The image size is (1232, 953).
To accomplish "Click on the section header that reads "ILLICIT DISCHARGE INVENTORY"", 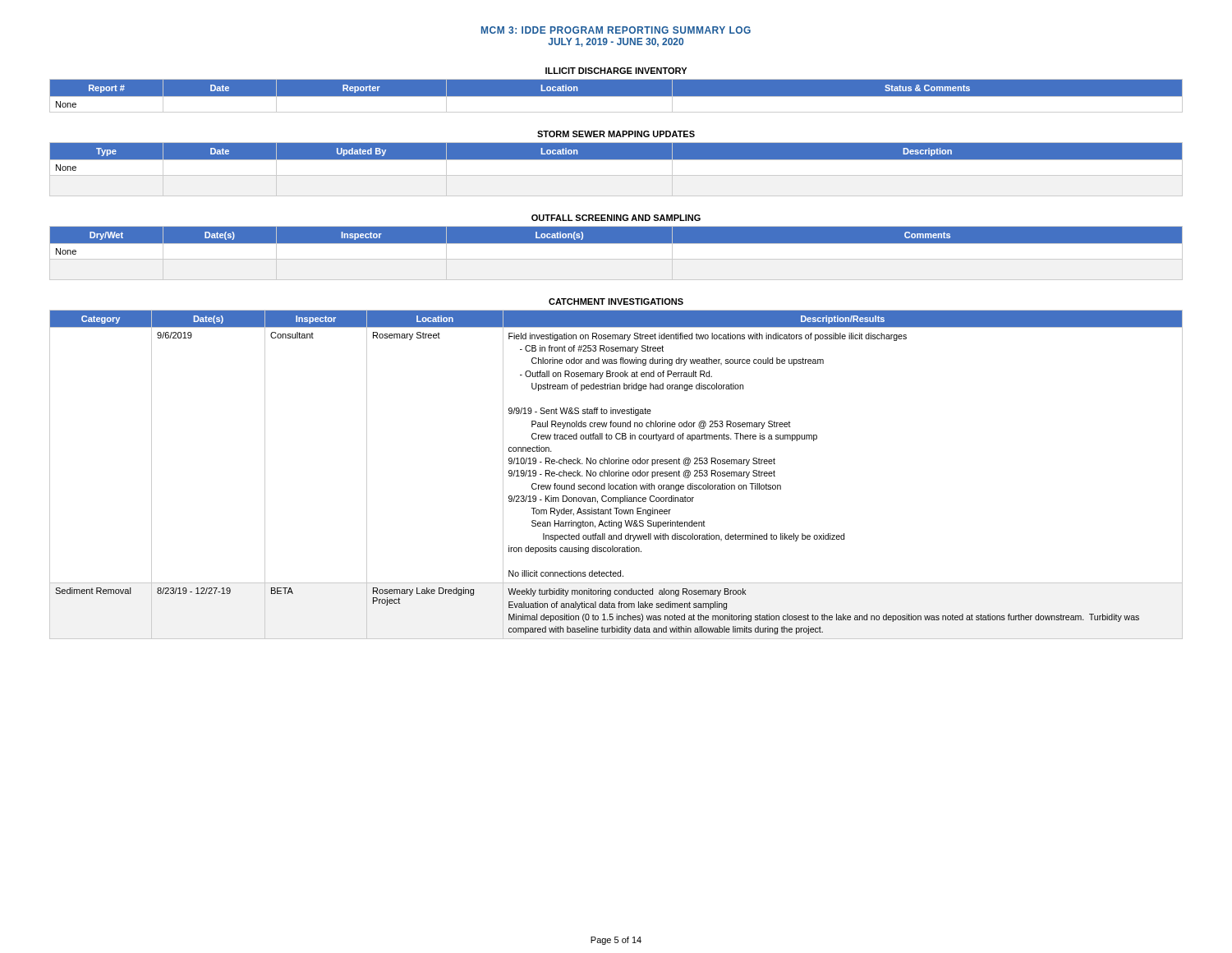I will (616, 71).
